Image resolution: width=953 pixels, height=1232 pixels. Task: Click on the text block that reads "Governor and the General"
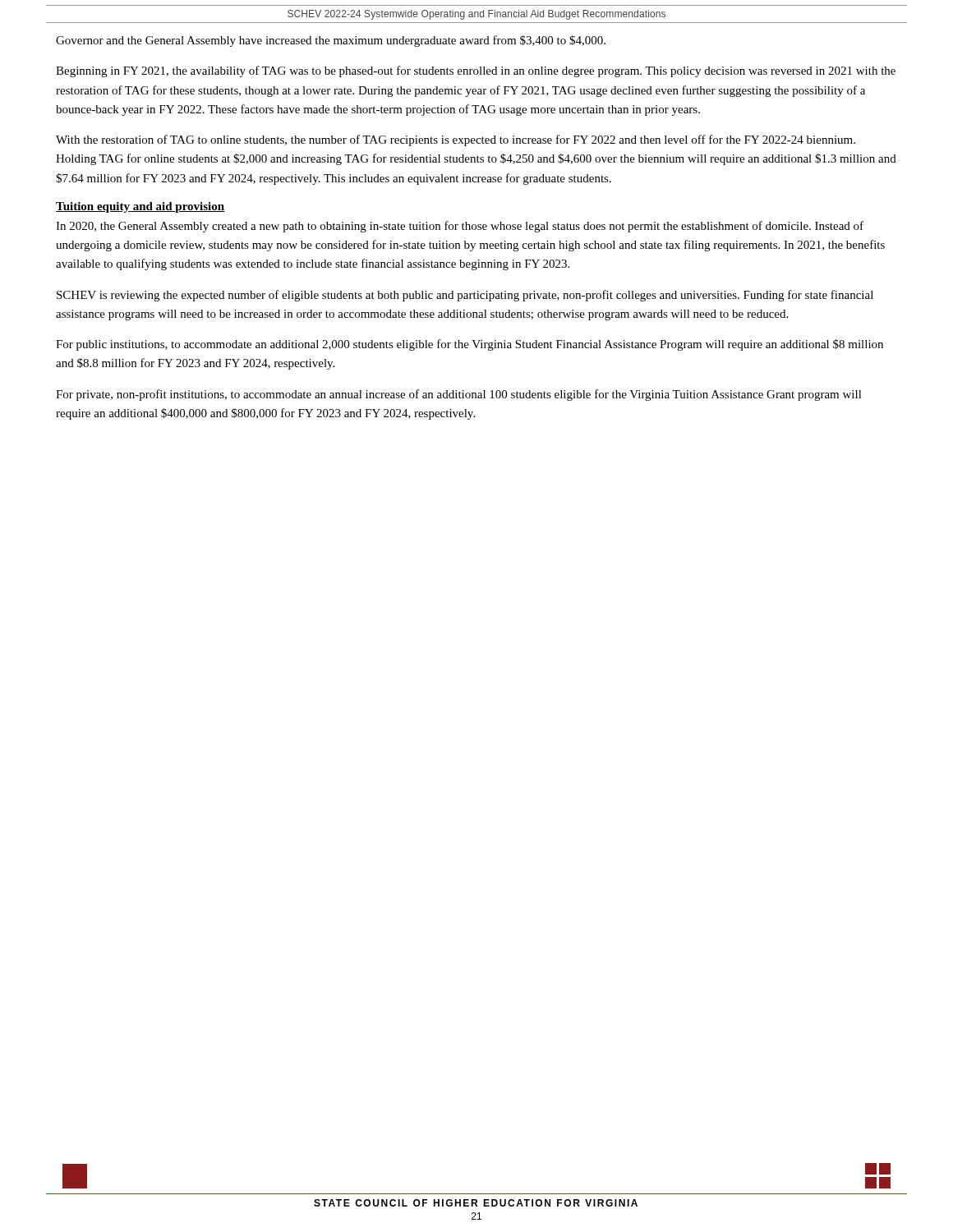[x=331, y=40]
